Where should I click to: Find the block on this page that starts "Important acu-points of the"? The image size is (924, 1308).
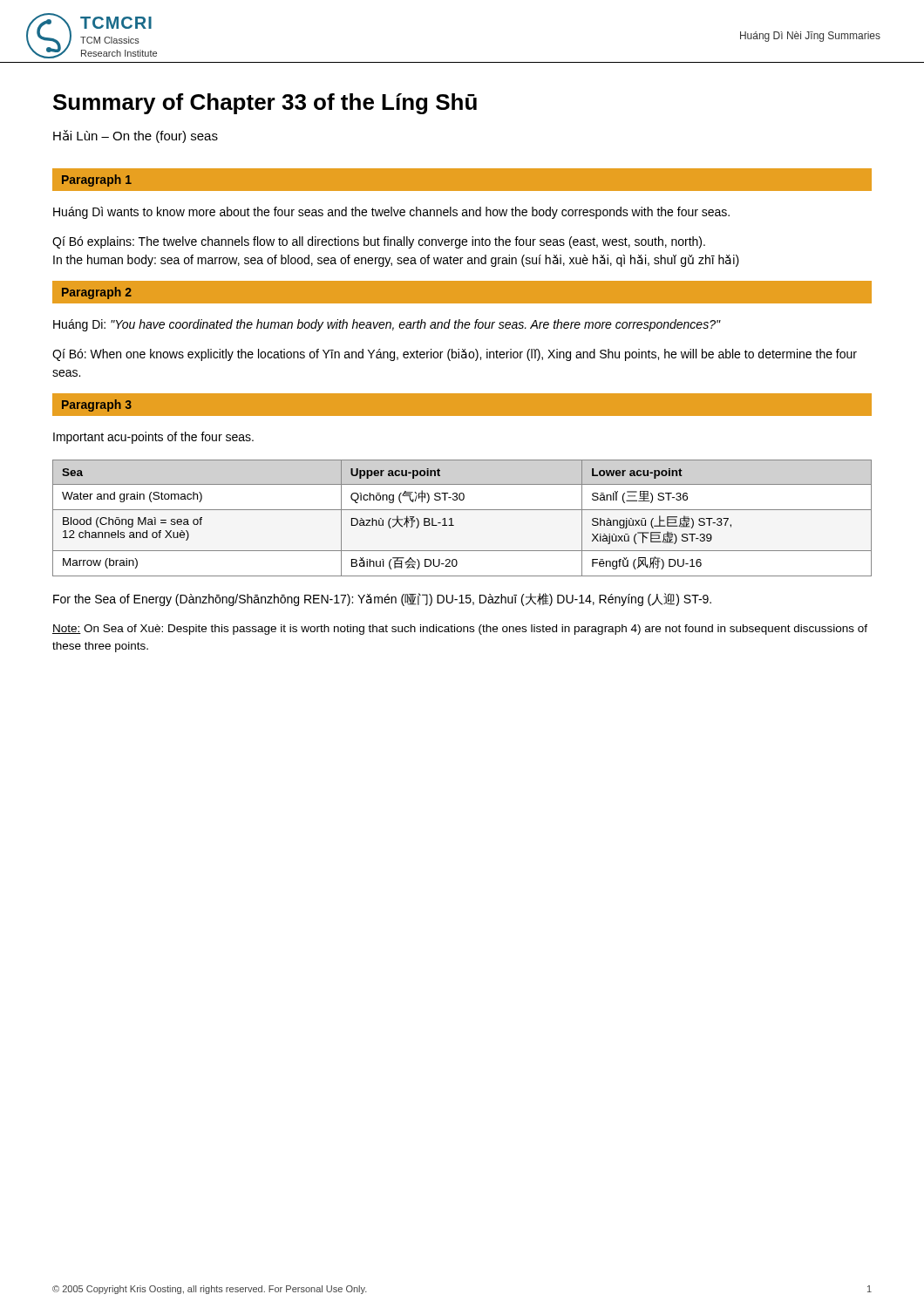pyautogui.click(x=153, y=437)
